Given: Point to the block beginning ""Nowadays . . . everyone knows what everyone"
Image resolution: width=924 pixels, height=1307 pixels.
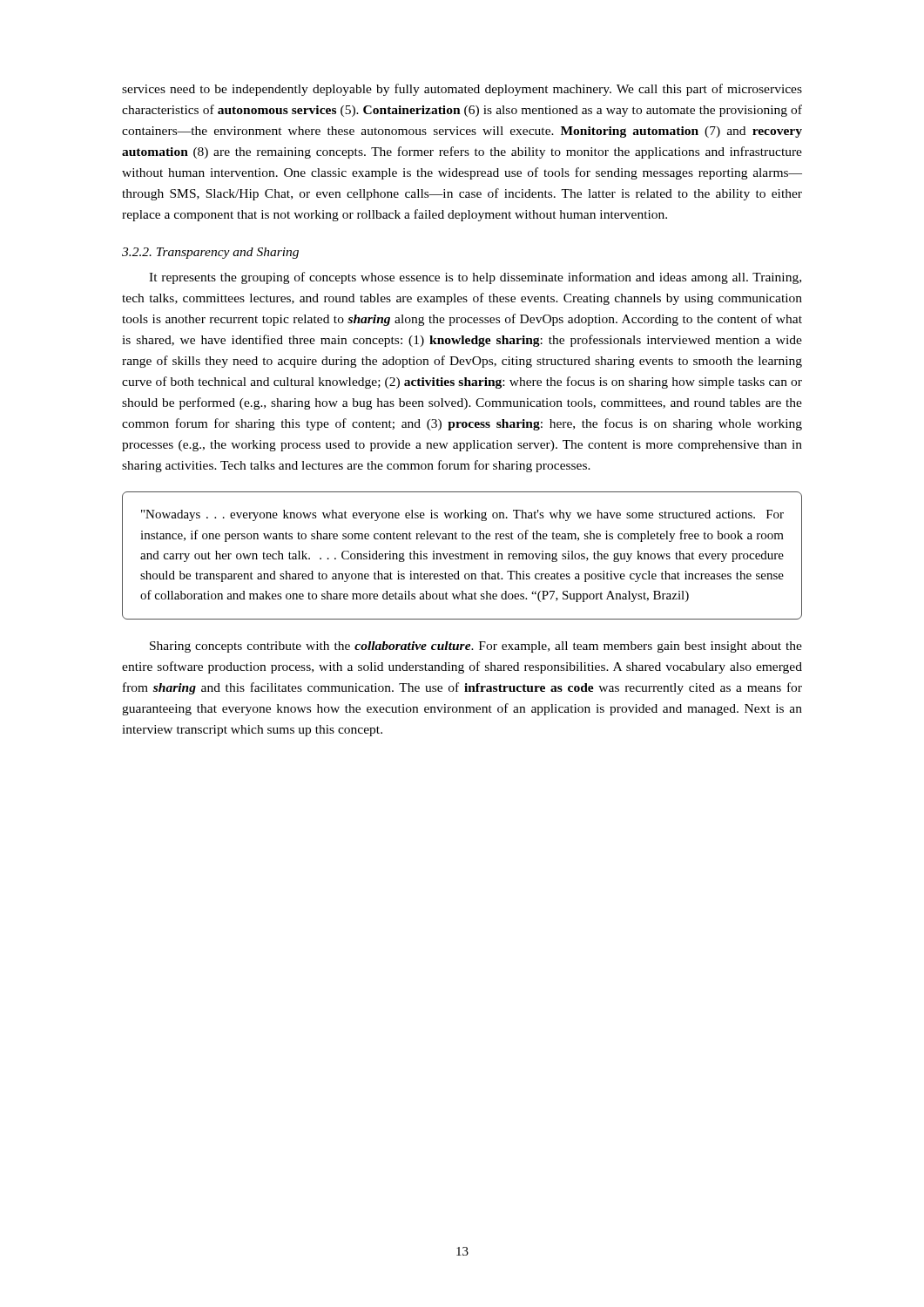Looking at the screenshot, I should (x=462, y=555).
